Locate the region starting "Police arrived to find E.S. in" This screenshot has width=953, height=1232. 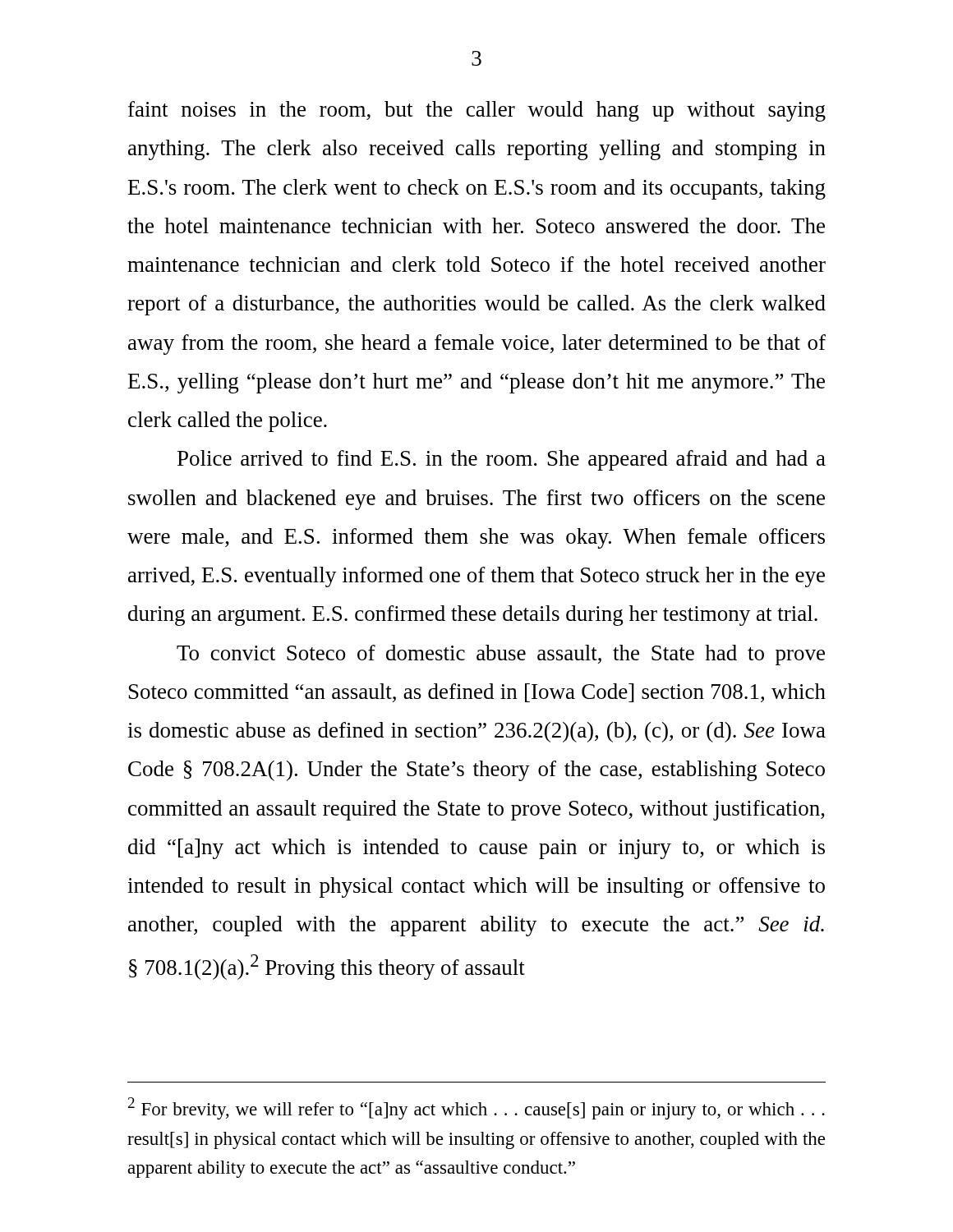pyautogui.click(x=476, y=537)
